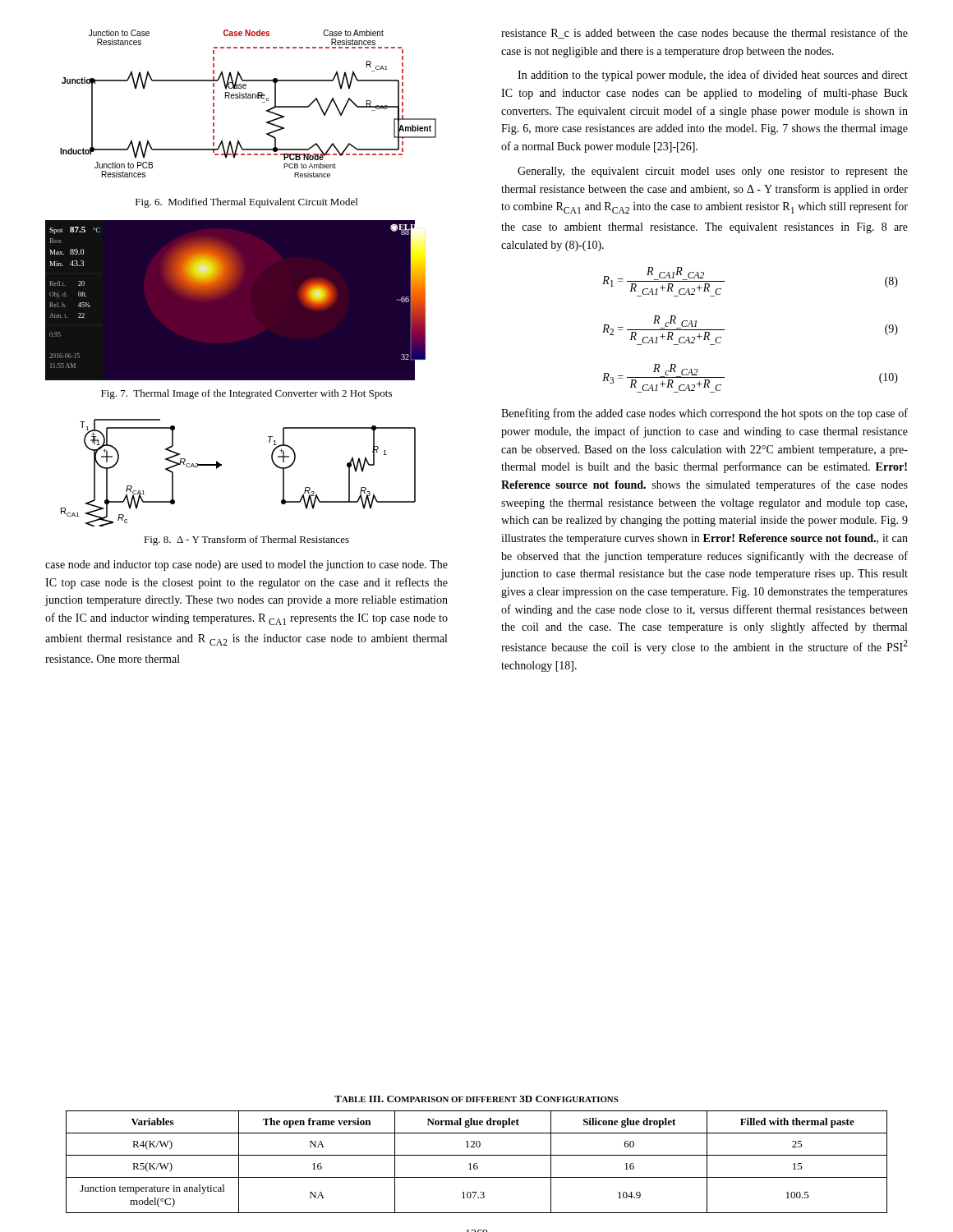This screenshot has width=953, height=1232.
Task: Locate the region starting "Fig. 6. Modified Thermal Equivalent"
Action: tap(246, 202)
